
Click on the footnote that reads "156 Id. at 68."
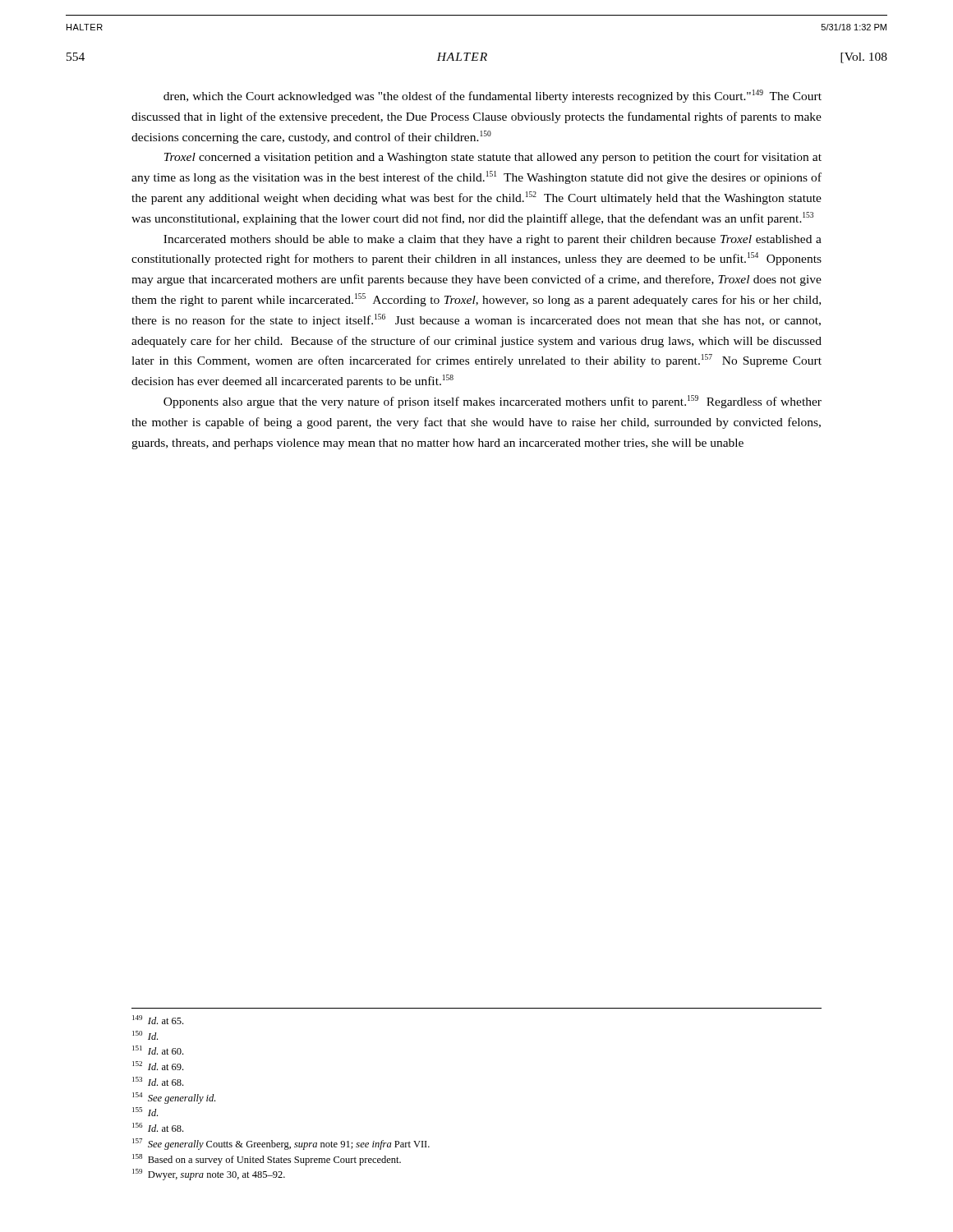pyautogui.click(x=158, y=1128)
